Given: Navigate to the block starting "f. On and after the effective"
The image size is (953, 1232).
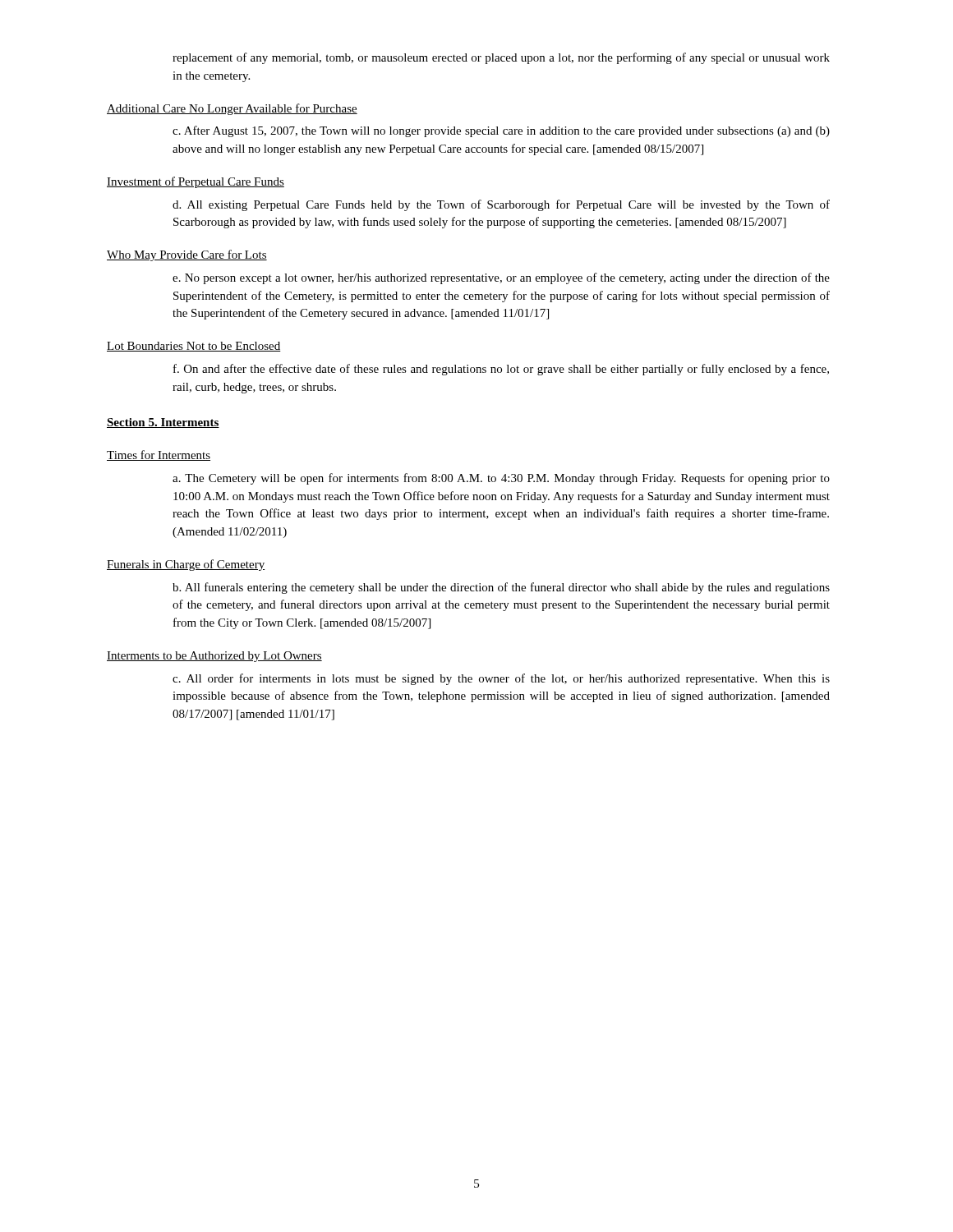Looking at the screenshot, I should pyautogui.click(x=501, y=378).
